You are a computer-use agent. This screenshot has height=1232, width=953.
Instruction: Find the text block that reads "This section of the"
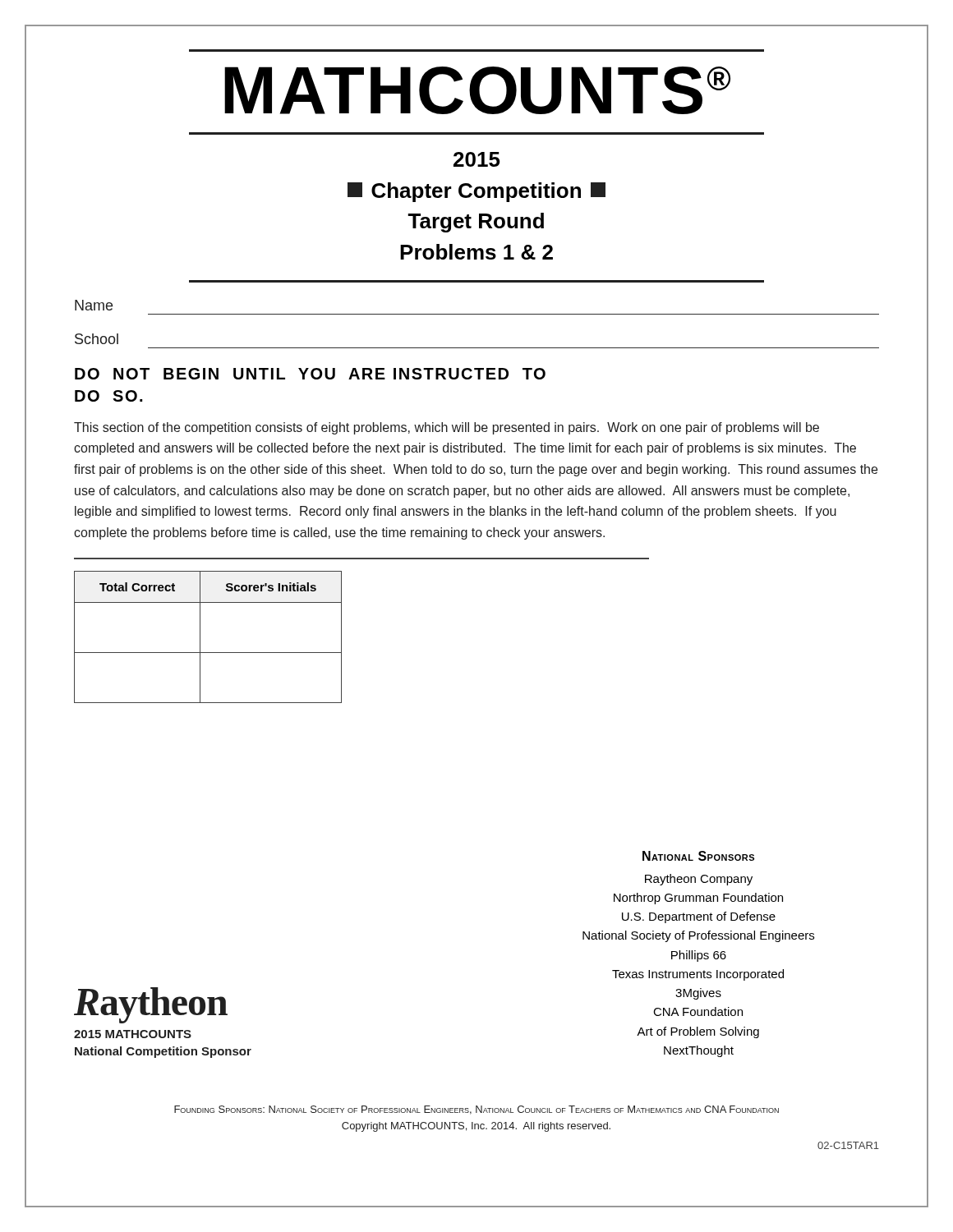pos(476,480)
